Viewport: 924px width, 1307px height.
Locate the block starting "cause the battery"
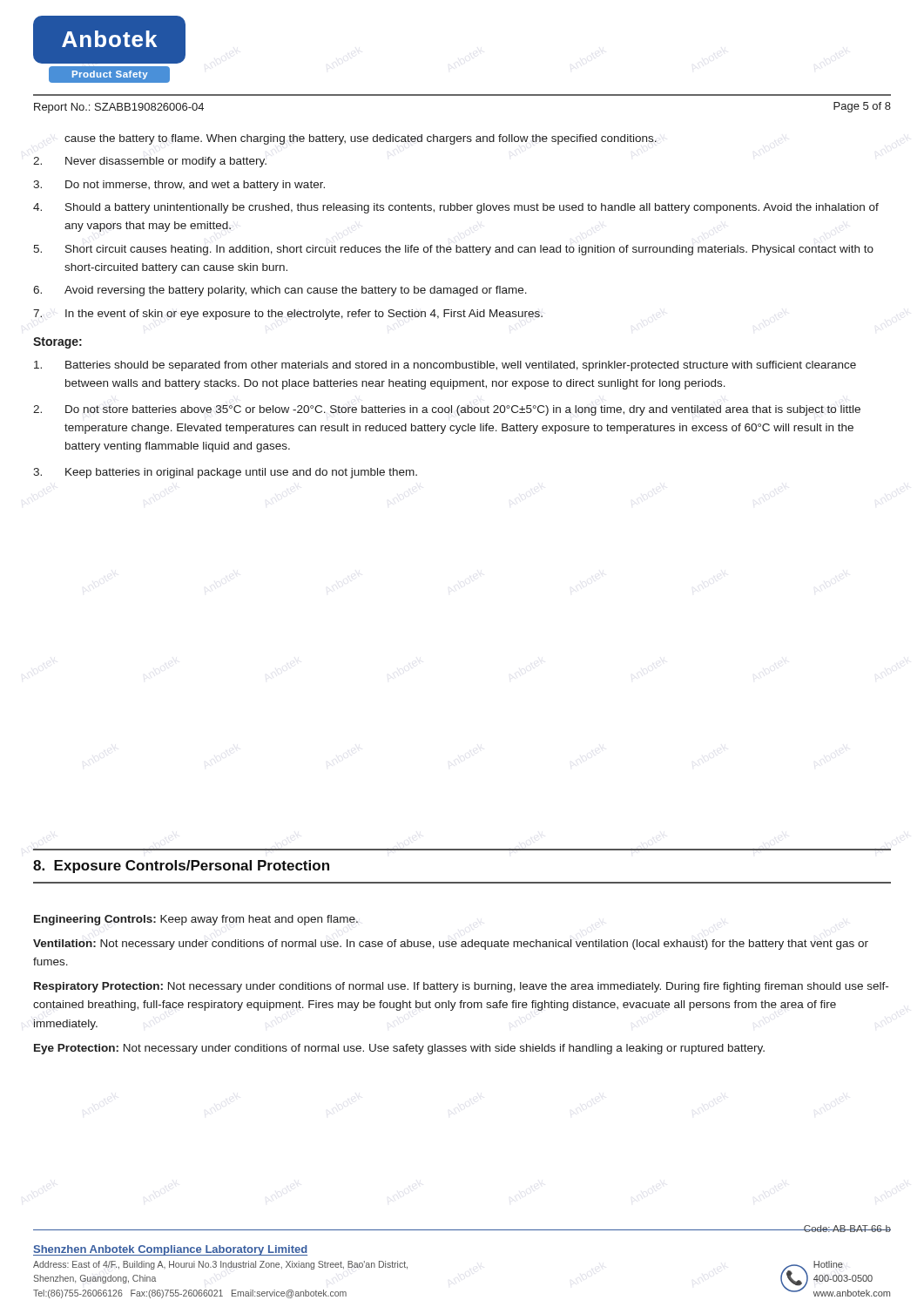[361, 138]
